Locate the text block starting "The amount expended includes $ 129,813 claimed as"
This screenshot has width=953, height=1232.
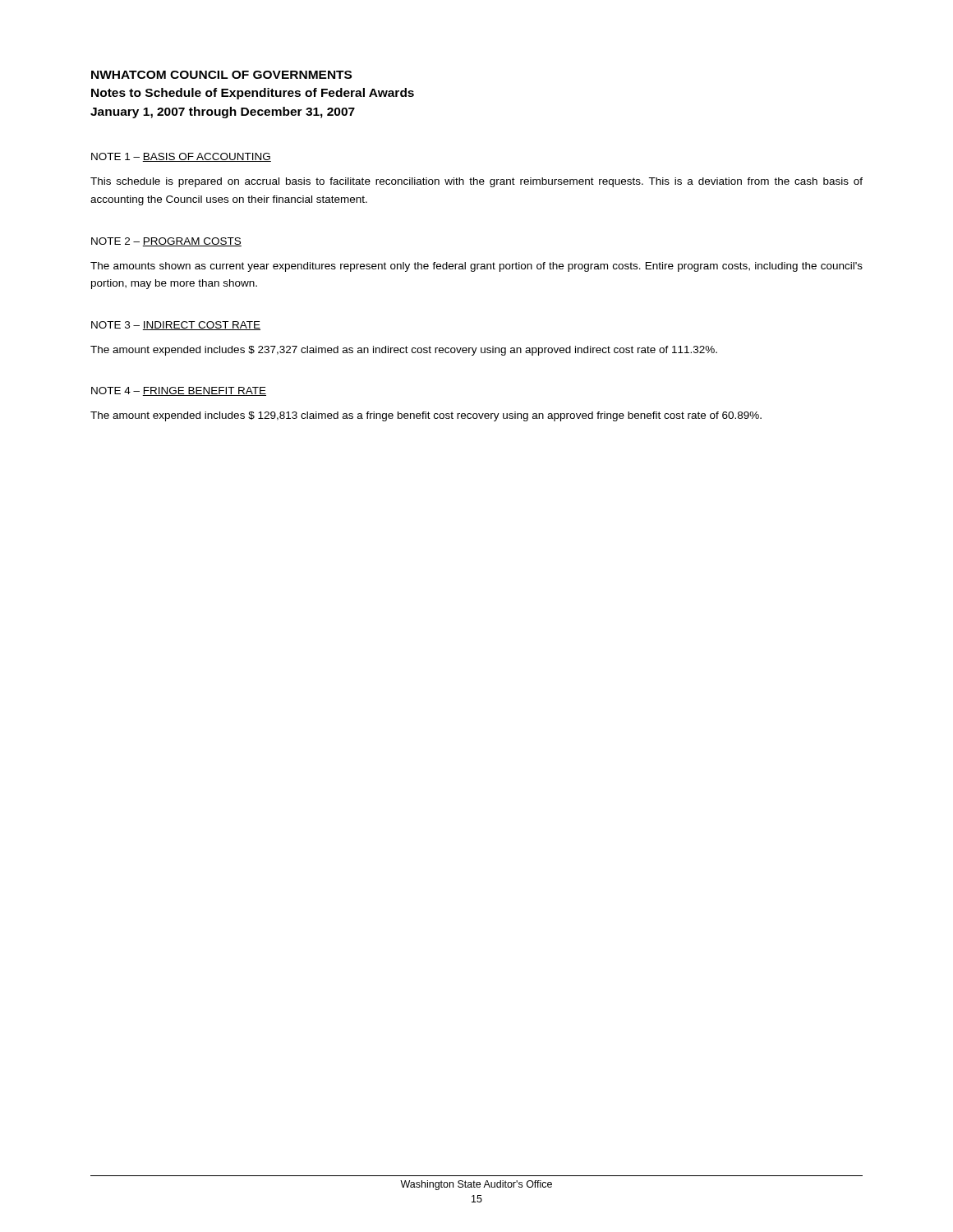(426, 415)
